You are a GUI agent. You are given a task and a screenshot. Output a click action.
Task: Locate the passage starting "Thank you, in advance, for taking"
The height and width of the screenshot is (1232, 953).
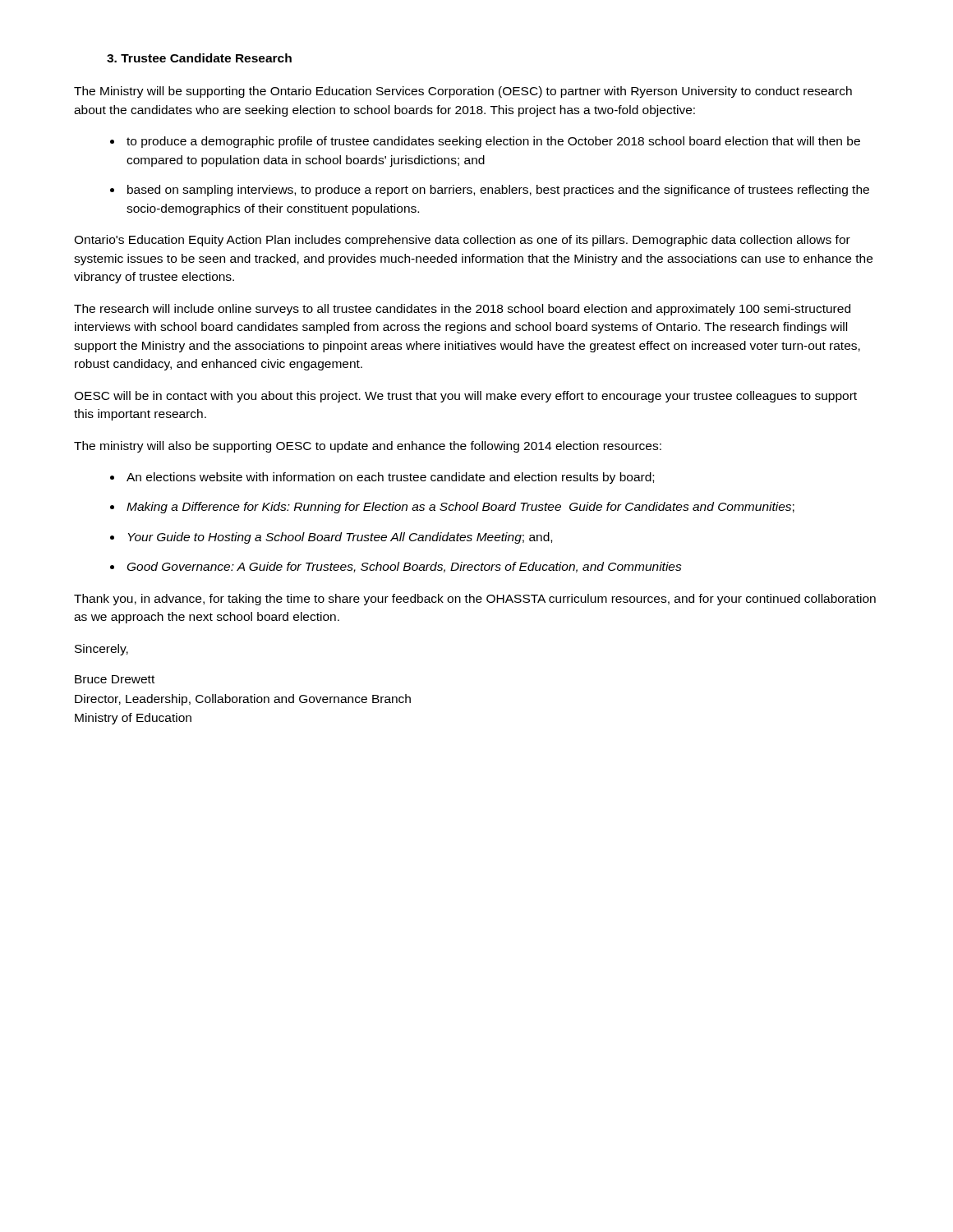475,607
